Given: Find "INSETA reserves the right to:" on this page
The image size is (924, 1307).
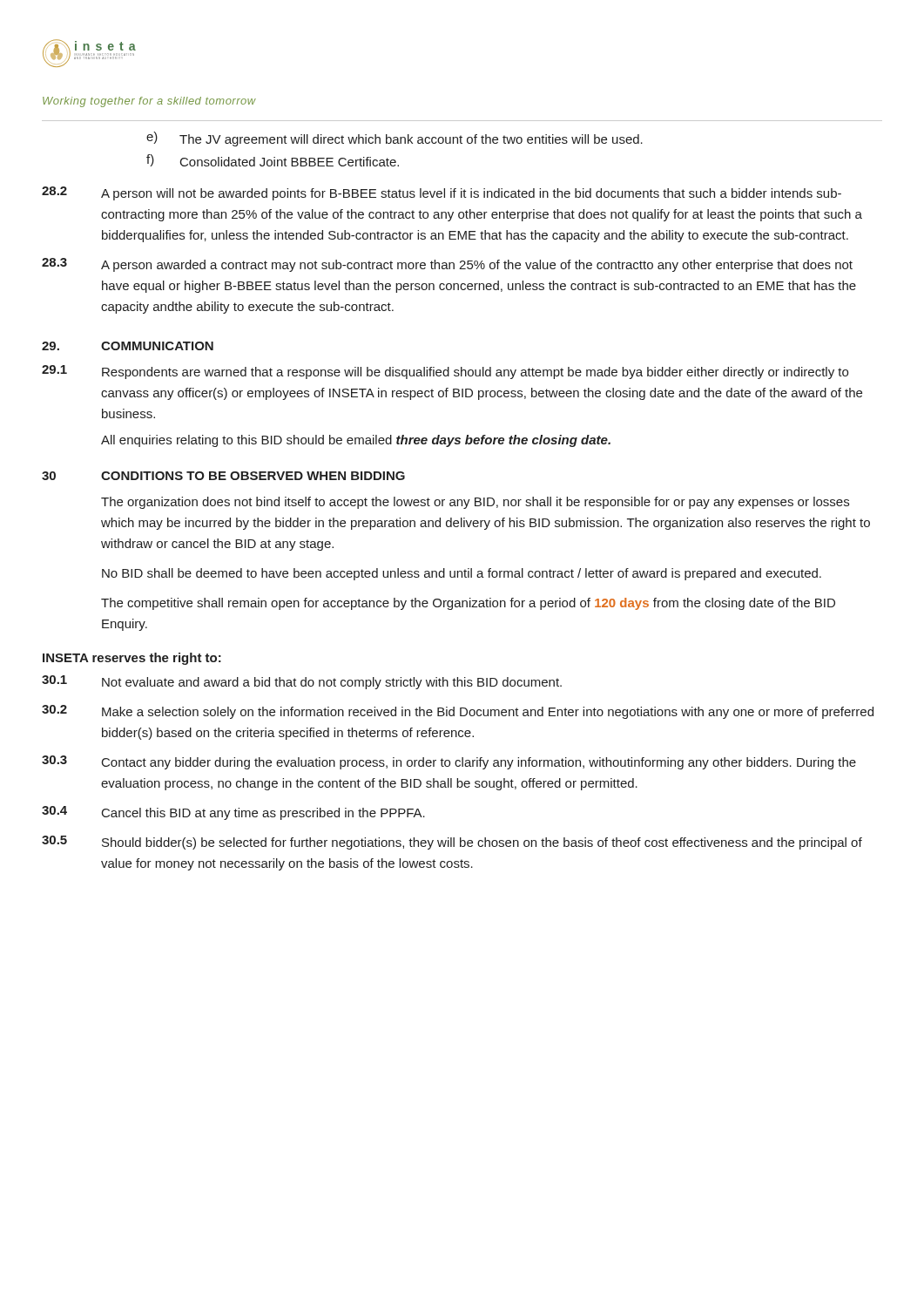Looking at the screenshot, I should (x=132, y=657).
